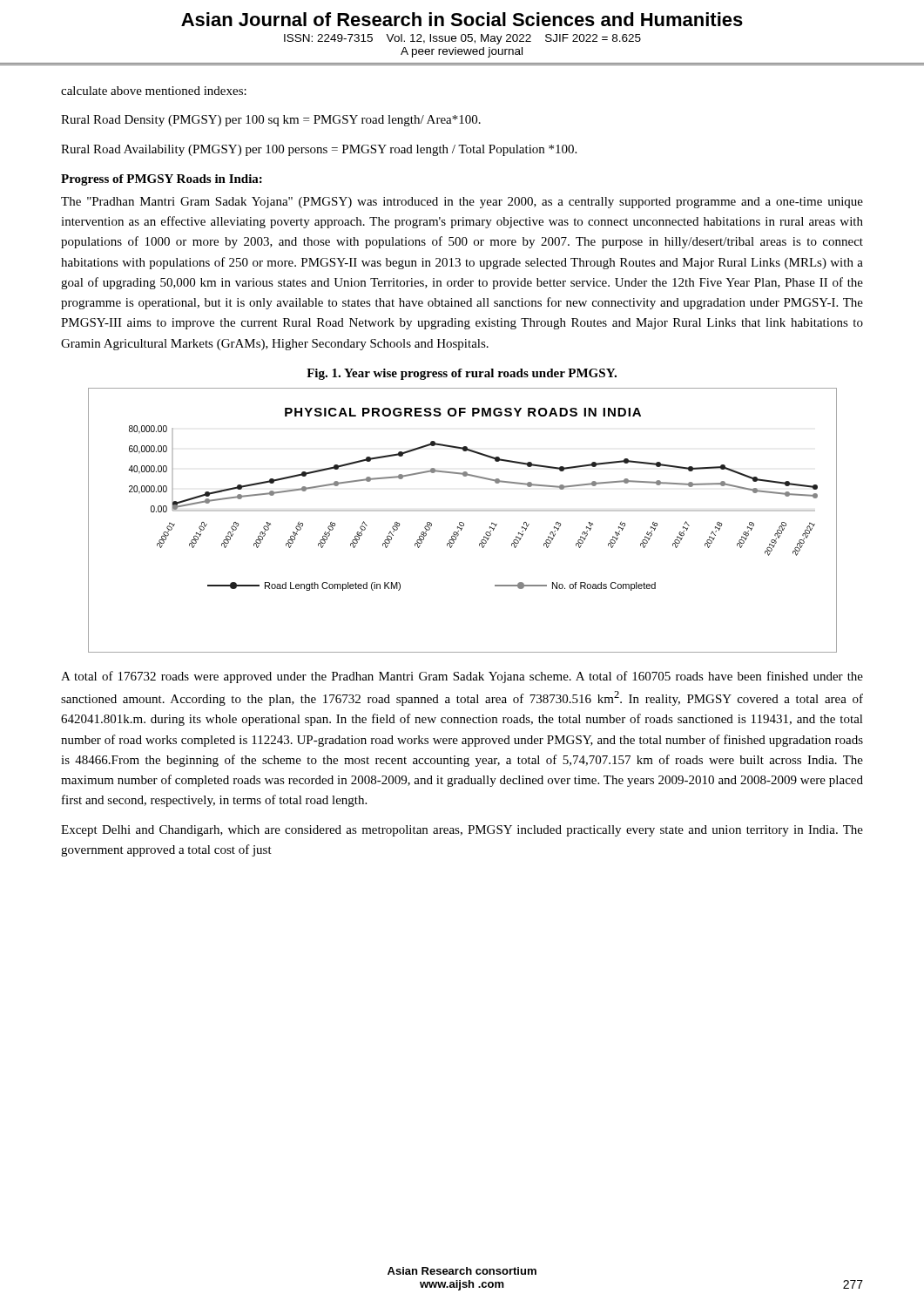924x1307 pixels.
Task: Locate the block starting "Except Delhi and Chandigarh, which"
Action: (462, 839)
